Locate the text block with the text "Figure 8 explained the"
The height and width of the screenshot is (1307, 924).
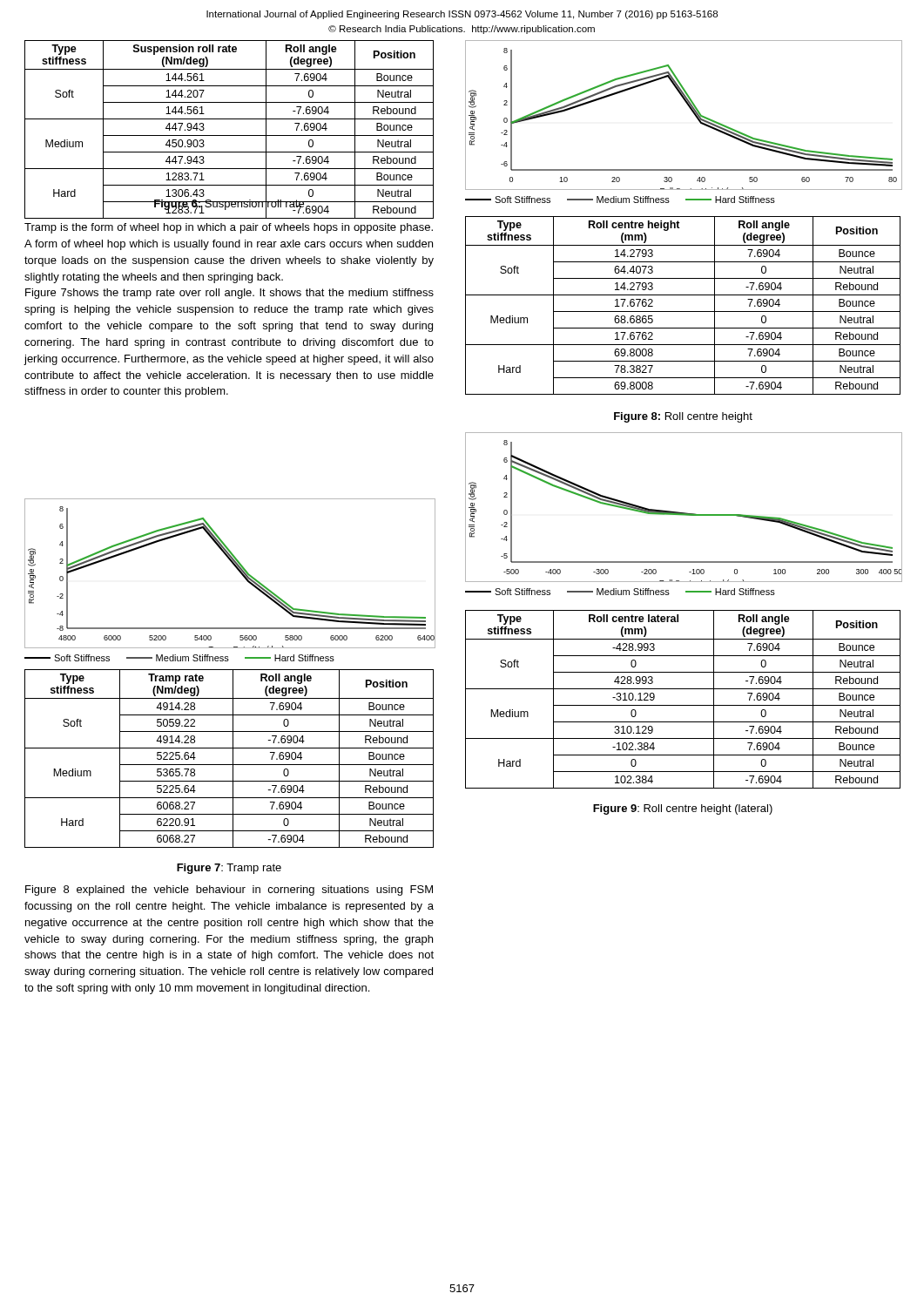pyautogui.click(x=229, y=938)
